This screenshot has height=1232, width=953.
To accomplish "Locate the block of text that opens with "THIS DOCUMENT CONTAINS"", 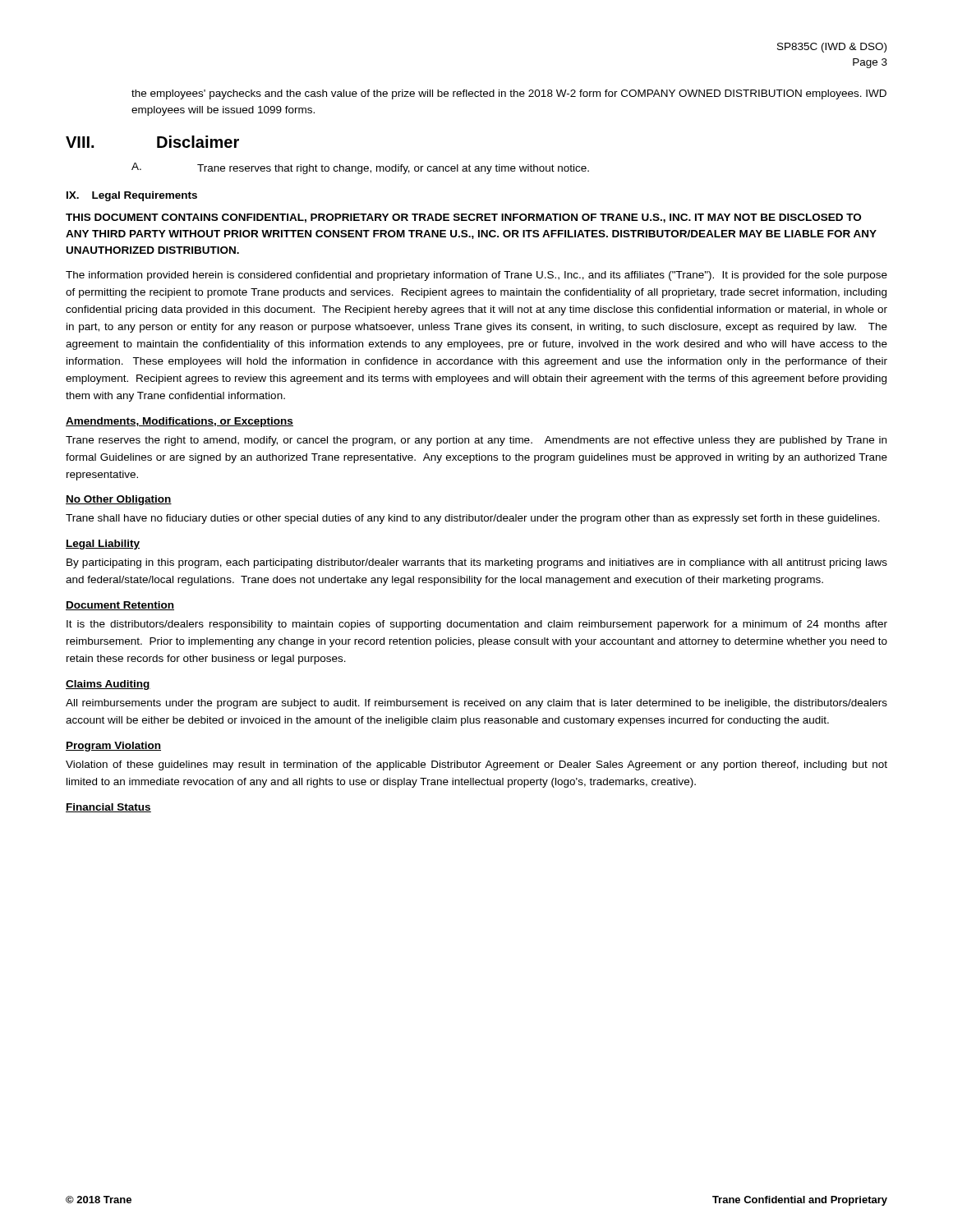I will [471, 233].
